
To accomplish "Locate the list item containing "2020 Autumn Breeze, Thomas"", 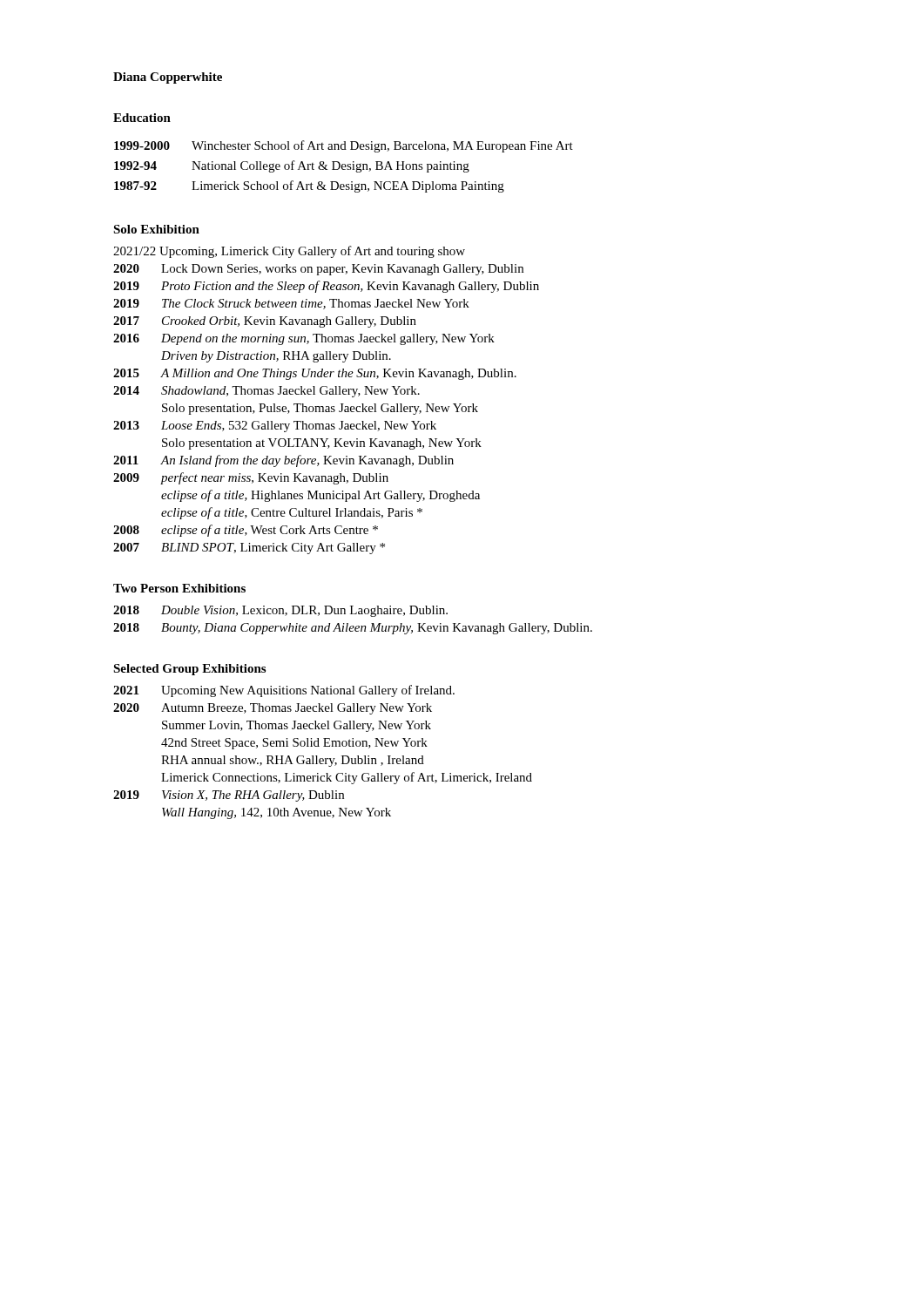I will point(273,708).
